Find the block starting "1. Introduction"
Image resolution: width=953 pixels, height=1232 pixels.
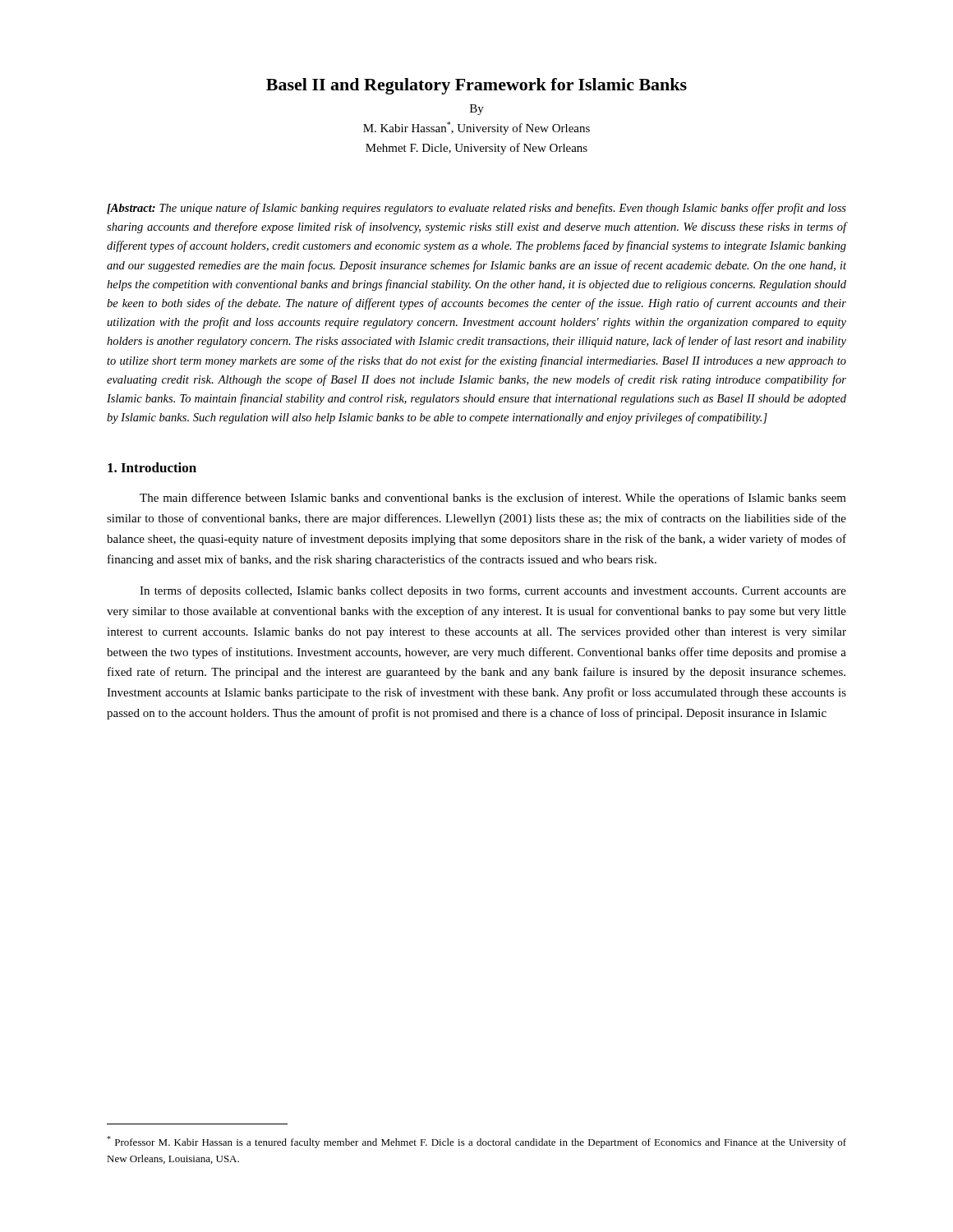coord(152,468)
